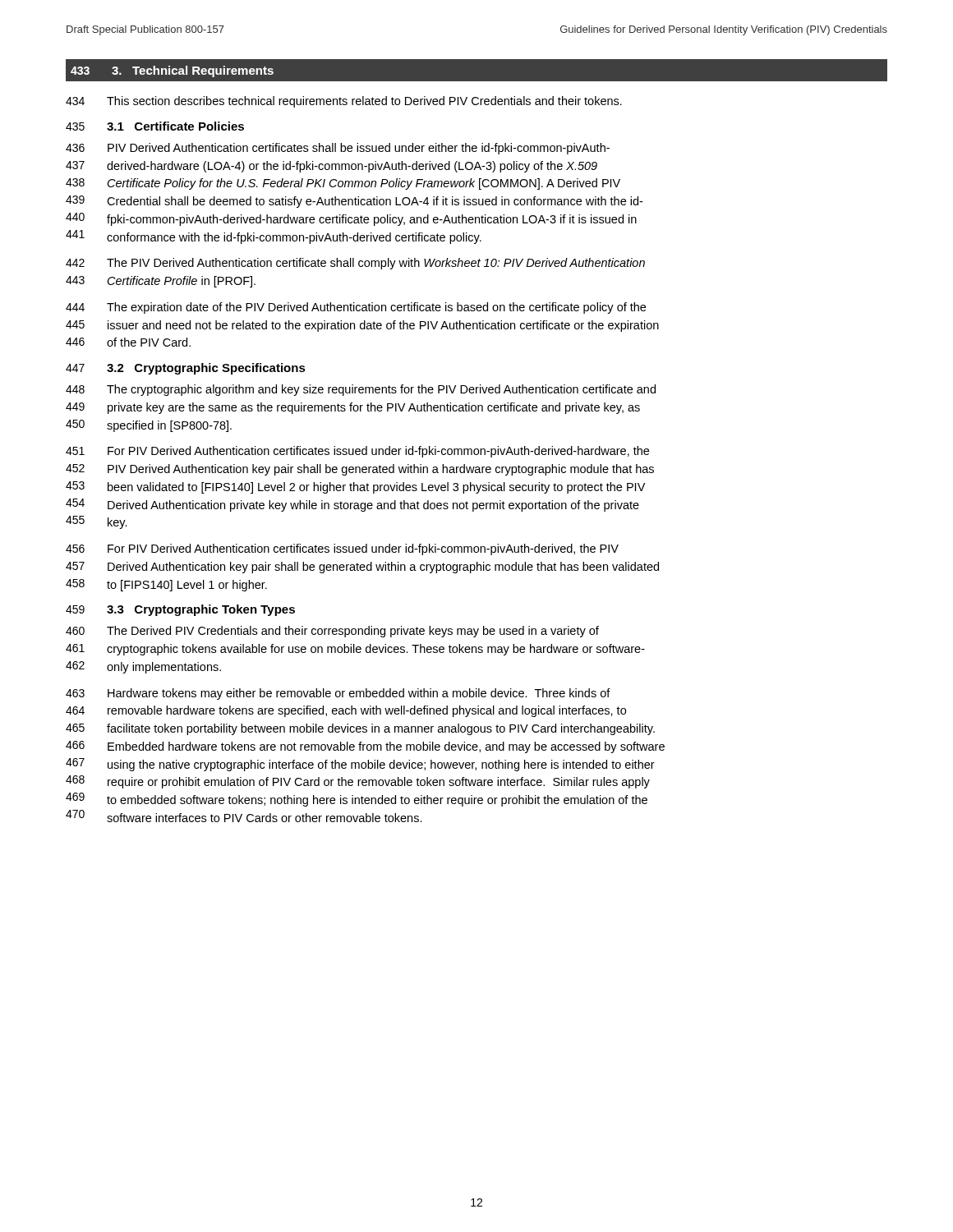Find the text block starting "442443 The PIV Derived Authentication certificate"
This screenshot has height=1232, width=953.
point(476,273)
